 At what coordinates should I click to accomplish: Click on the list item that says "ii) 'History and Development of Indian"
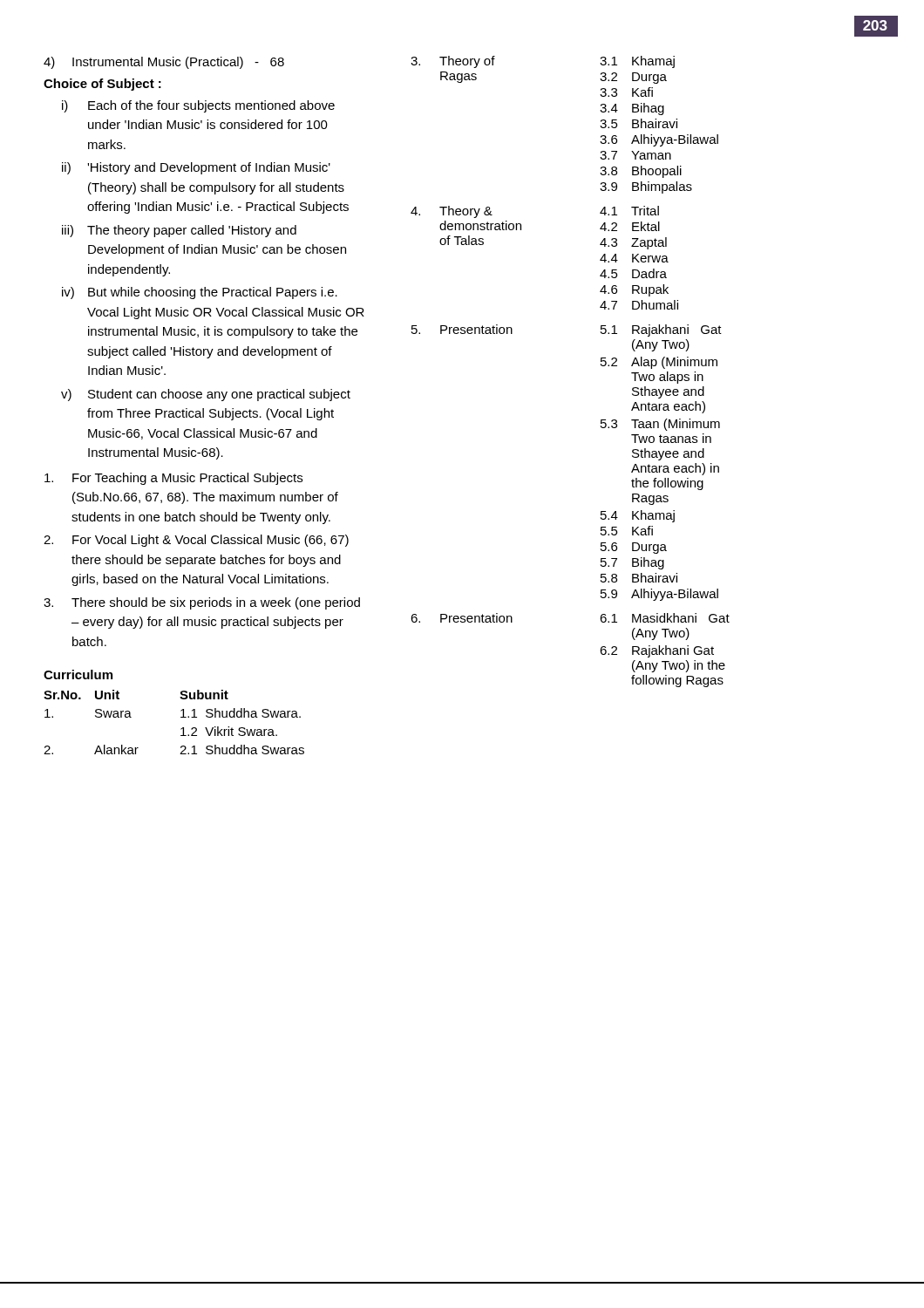pos(214,187)
